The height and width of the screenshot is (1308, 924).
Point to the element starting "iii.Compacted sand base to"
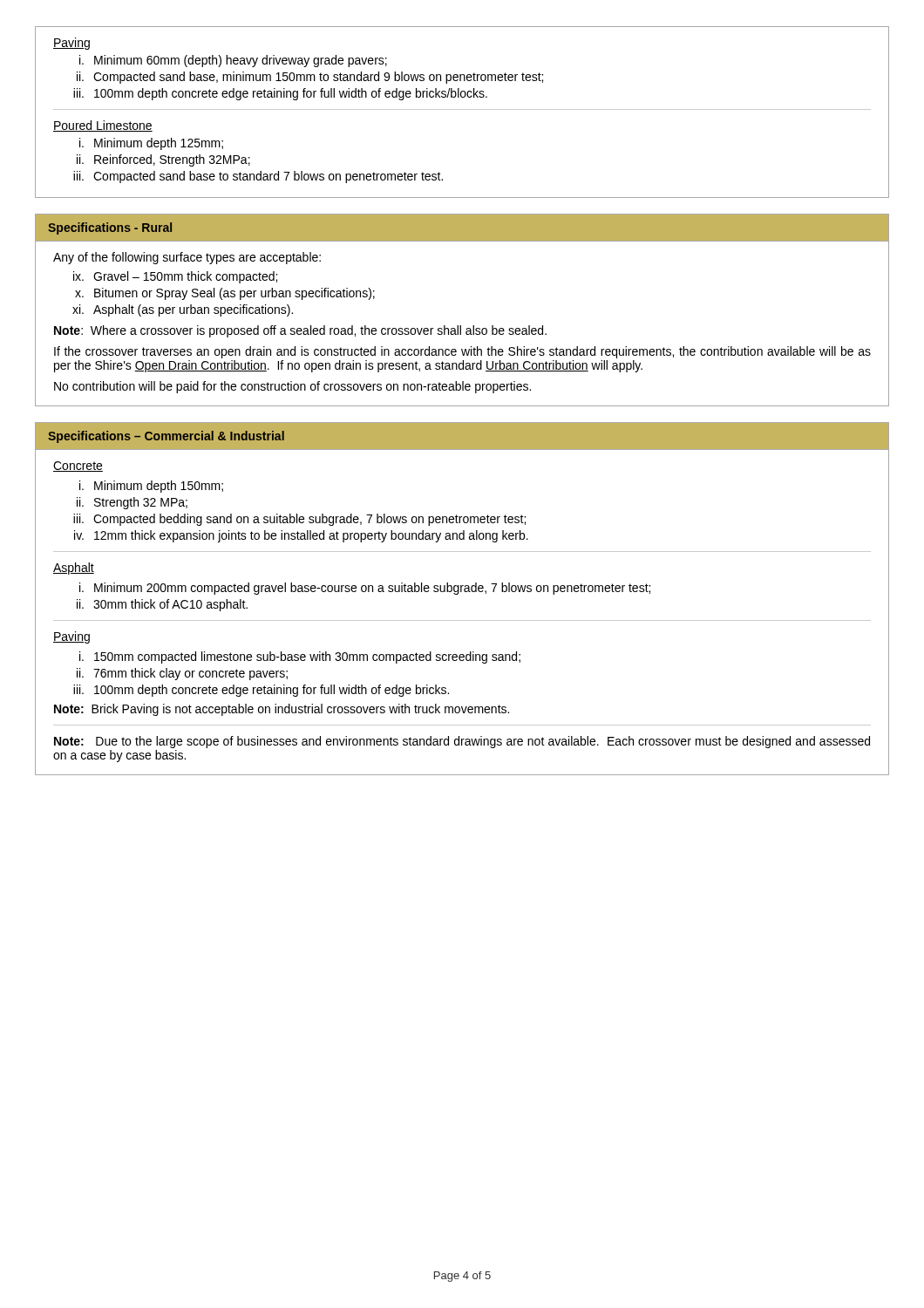coord(249,176)
